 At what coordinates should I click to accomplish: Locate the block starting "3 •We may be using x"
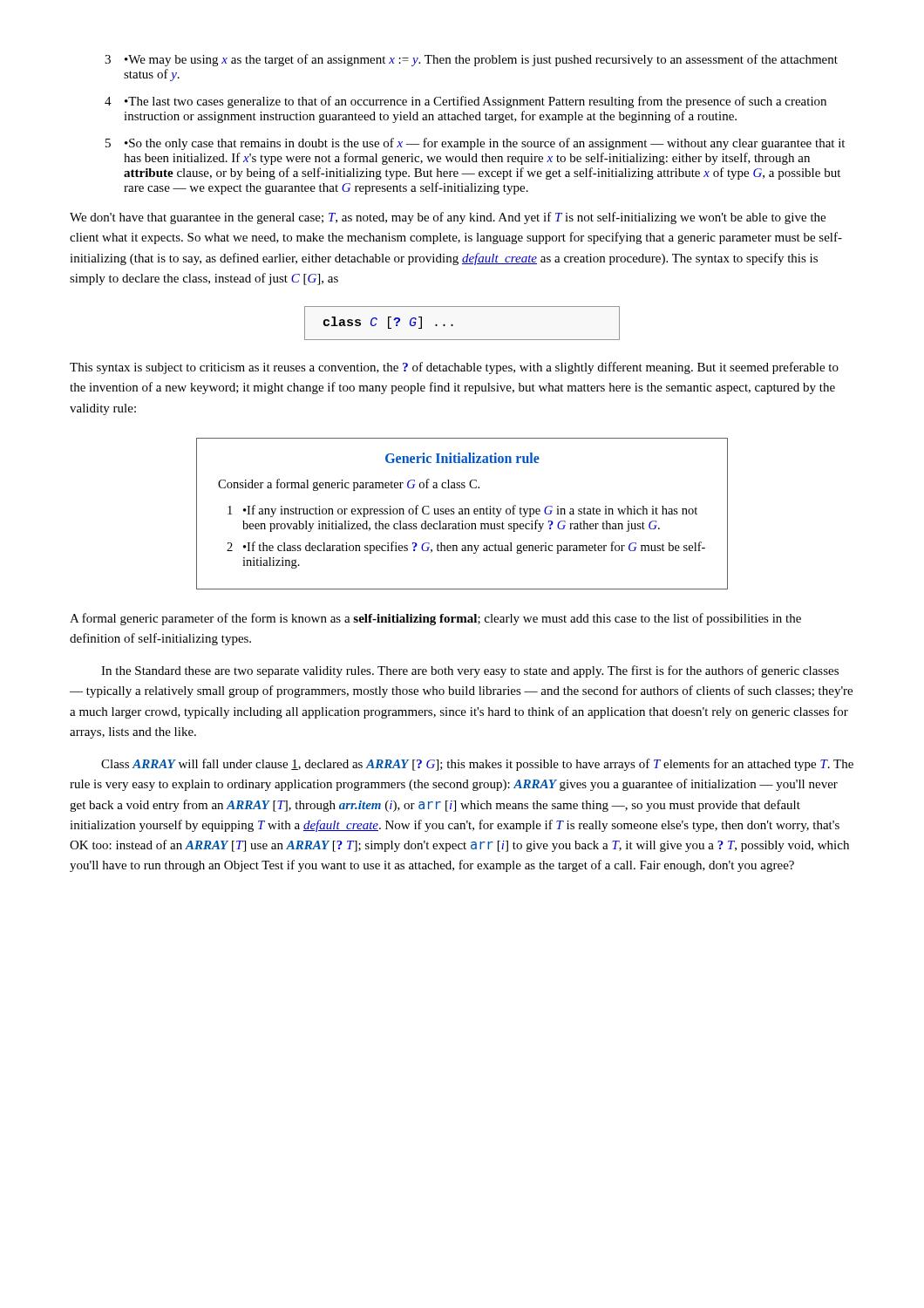click(479, 67)
